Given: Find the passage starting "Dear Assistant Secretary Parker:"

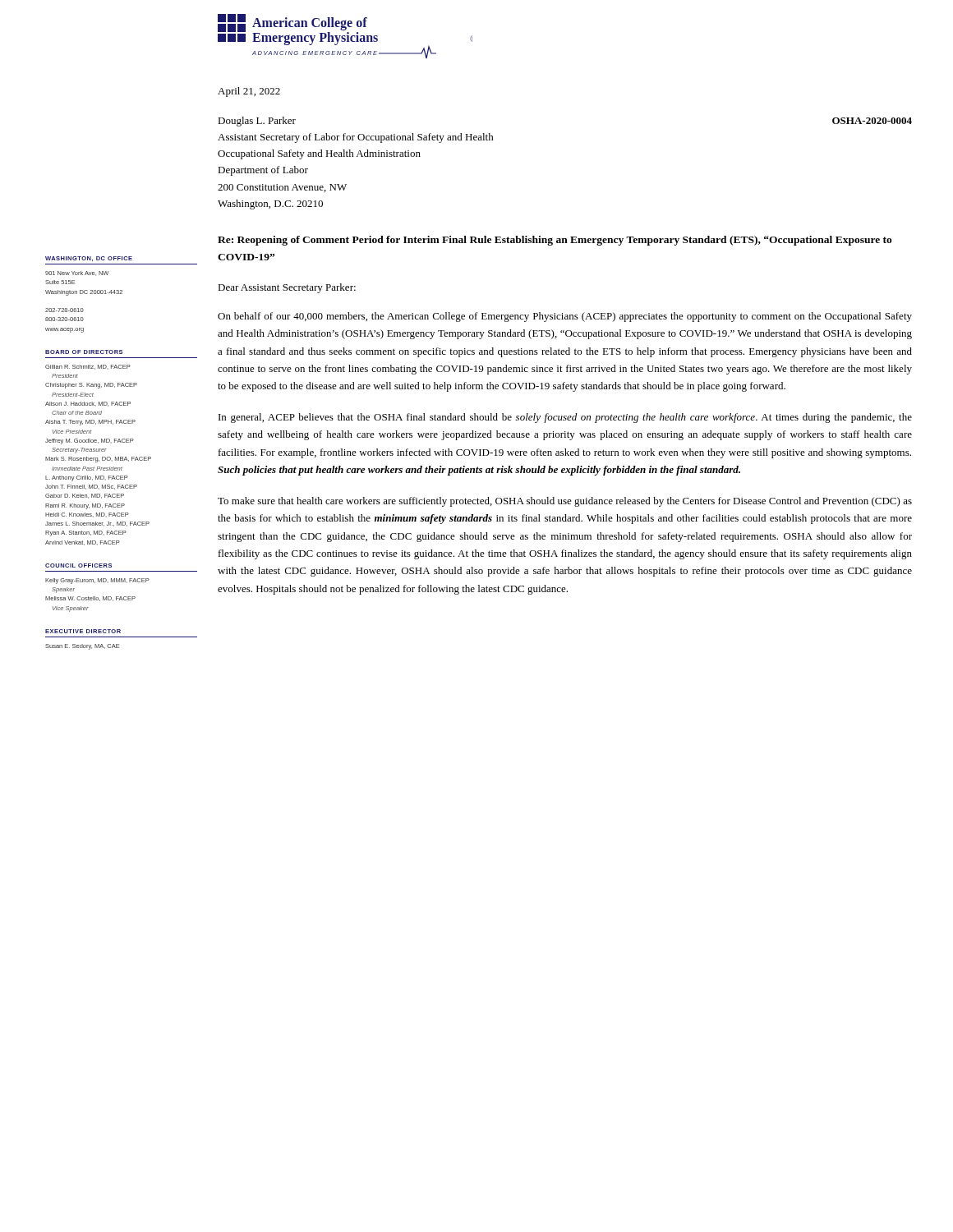Looking at the screenshot, I should point(287,287).
